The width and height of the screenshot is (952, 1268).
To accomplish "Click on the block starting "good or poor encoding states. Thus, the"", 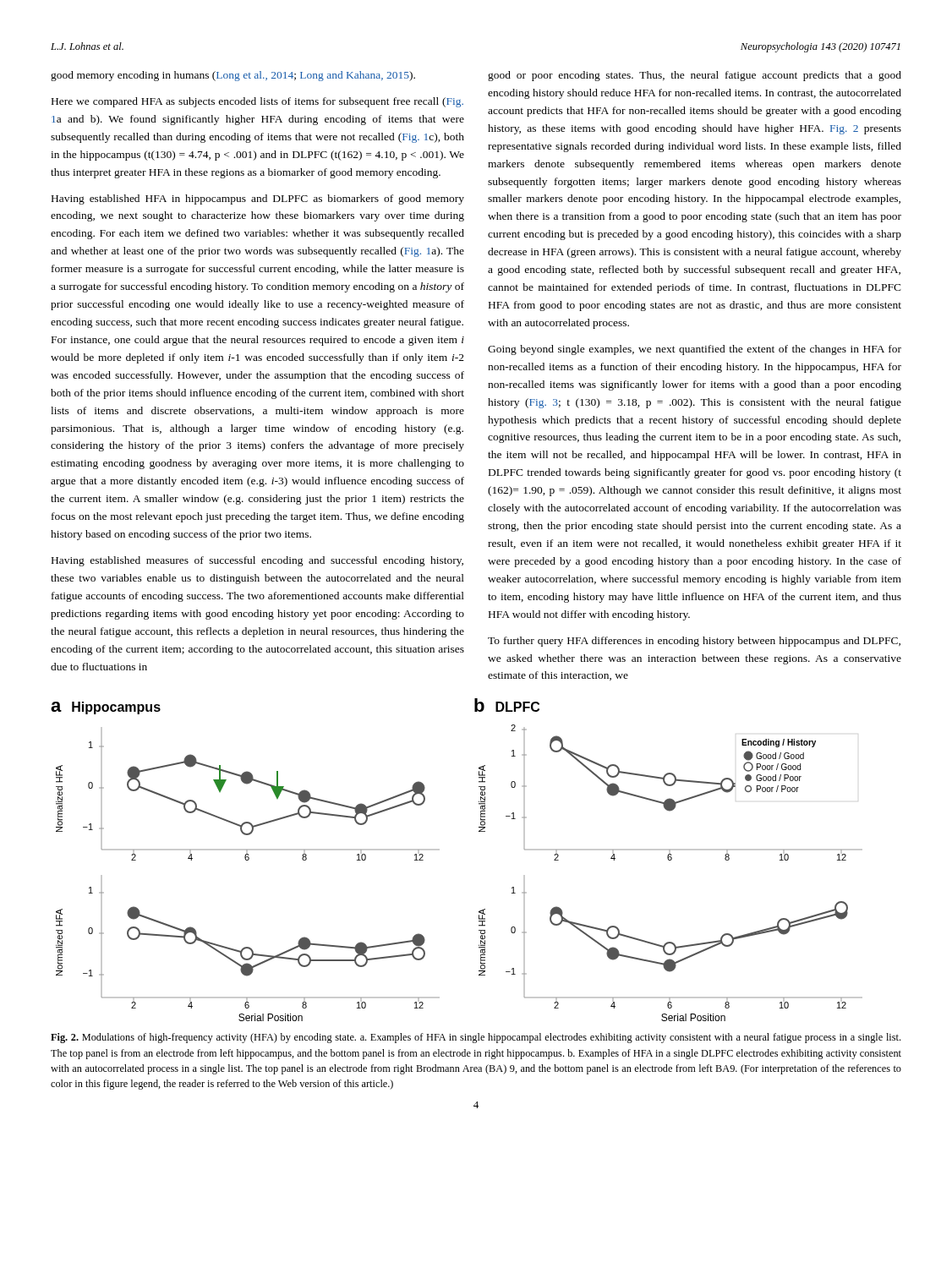I will click(x=695, y=199).
